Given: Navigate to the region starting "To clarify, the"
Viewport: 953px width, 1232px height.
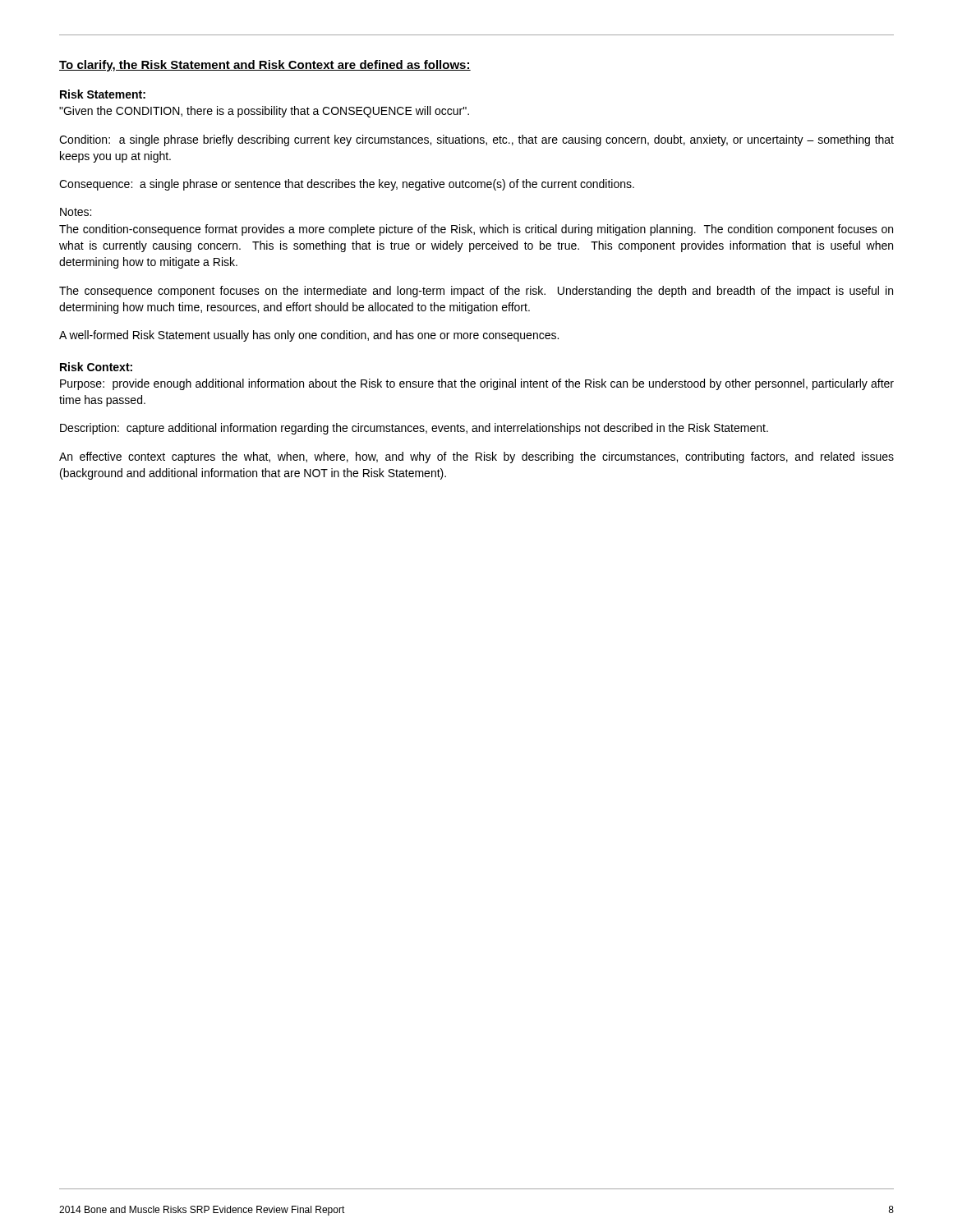Looking at the screenshot, I should coord(265,64).
